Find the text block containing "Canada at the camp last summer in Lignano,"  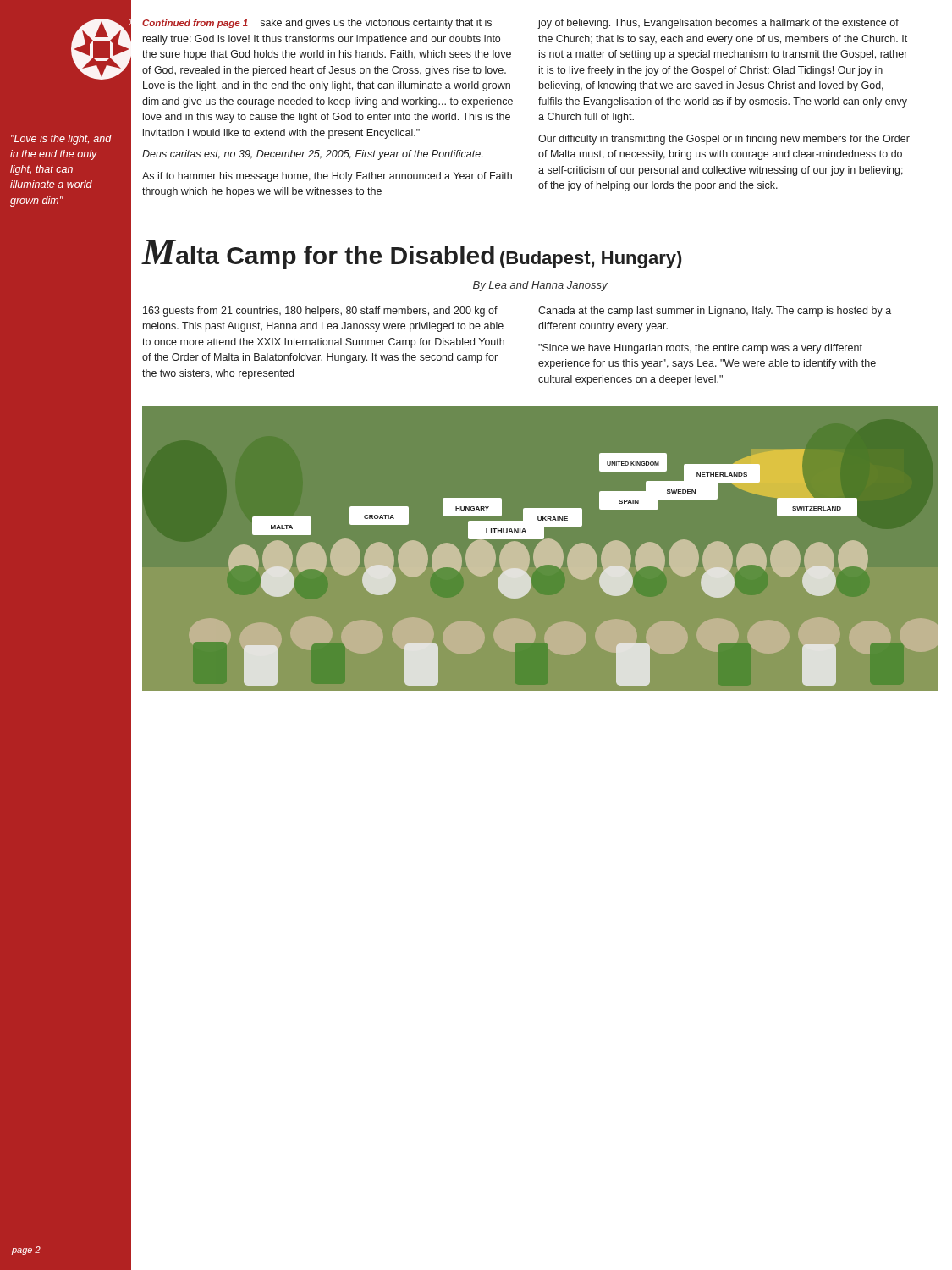point(724,345)
